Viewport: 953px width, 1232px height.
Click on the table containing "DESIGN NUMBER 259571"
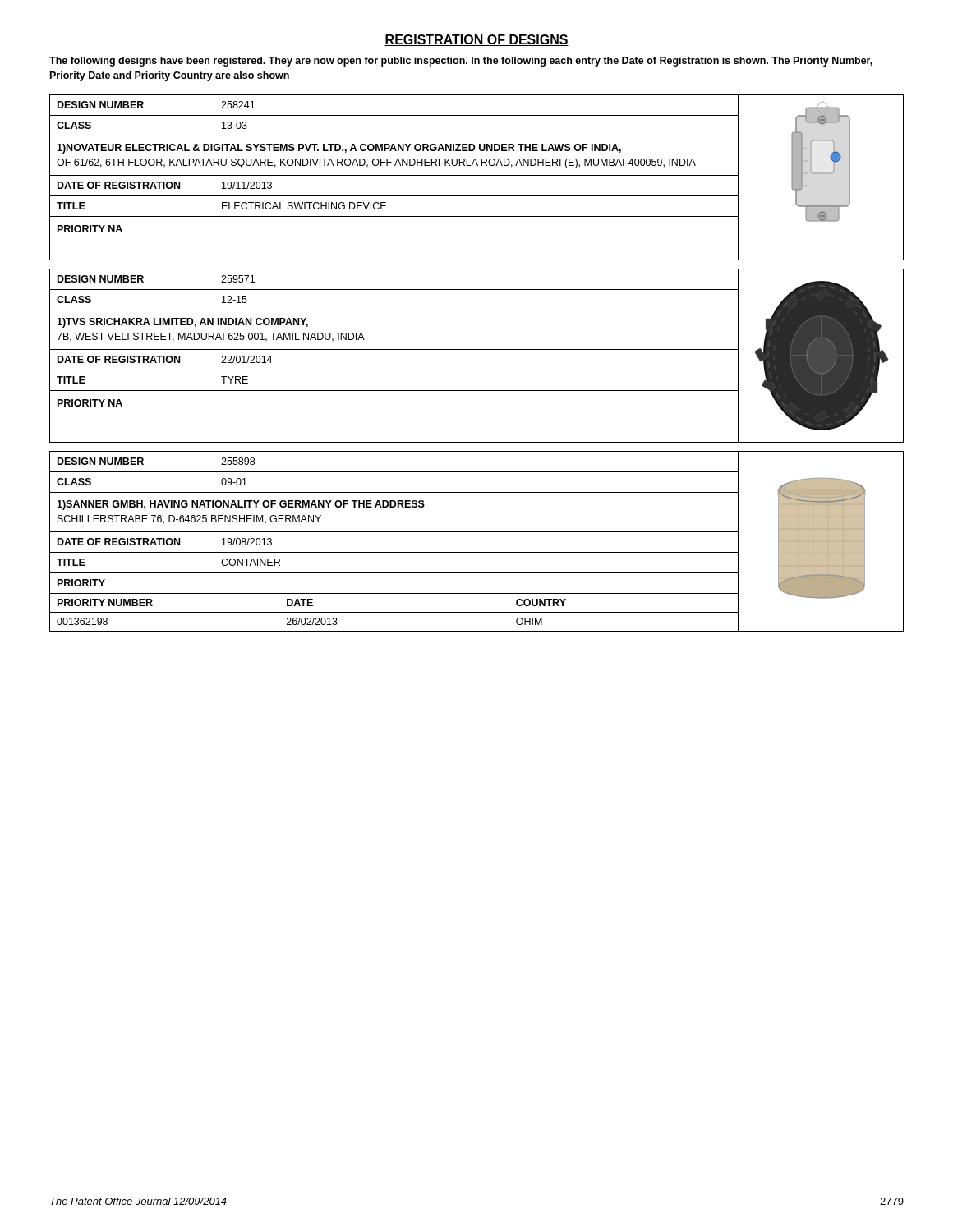click(x=476, y=356)
